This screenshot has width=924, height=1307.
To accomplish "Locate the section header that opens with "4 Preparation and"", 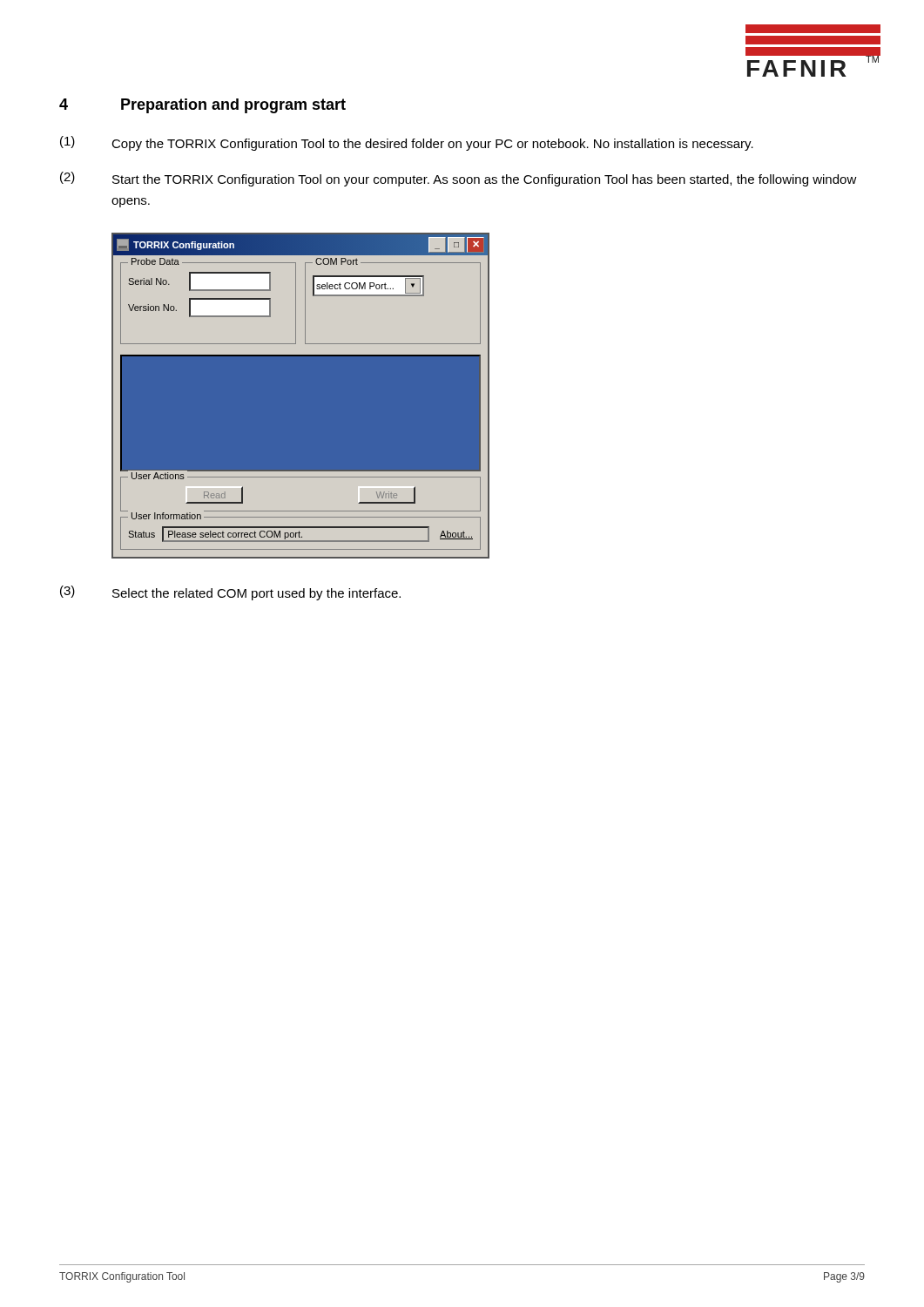I will click(x=202, y=105).
